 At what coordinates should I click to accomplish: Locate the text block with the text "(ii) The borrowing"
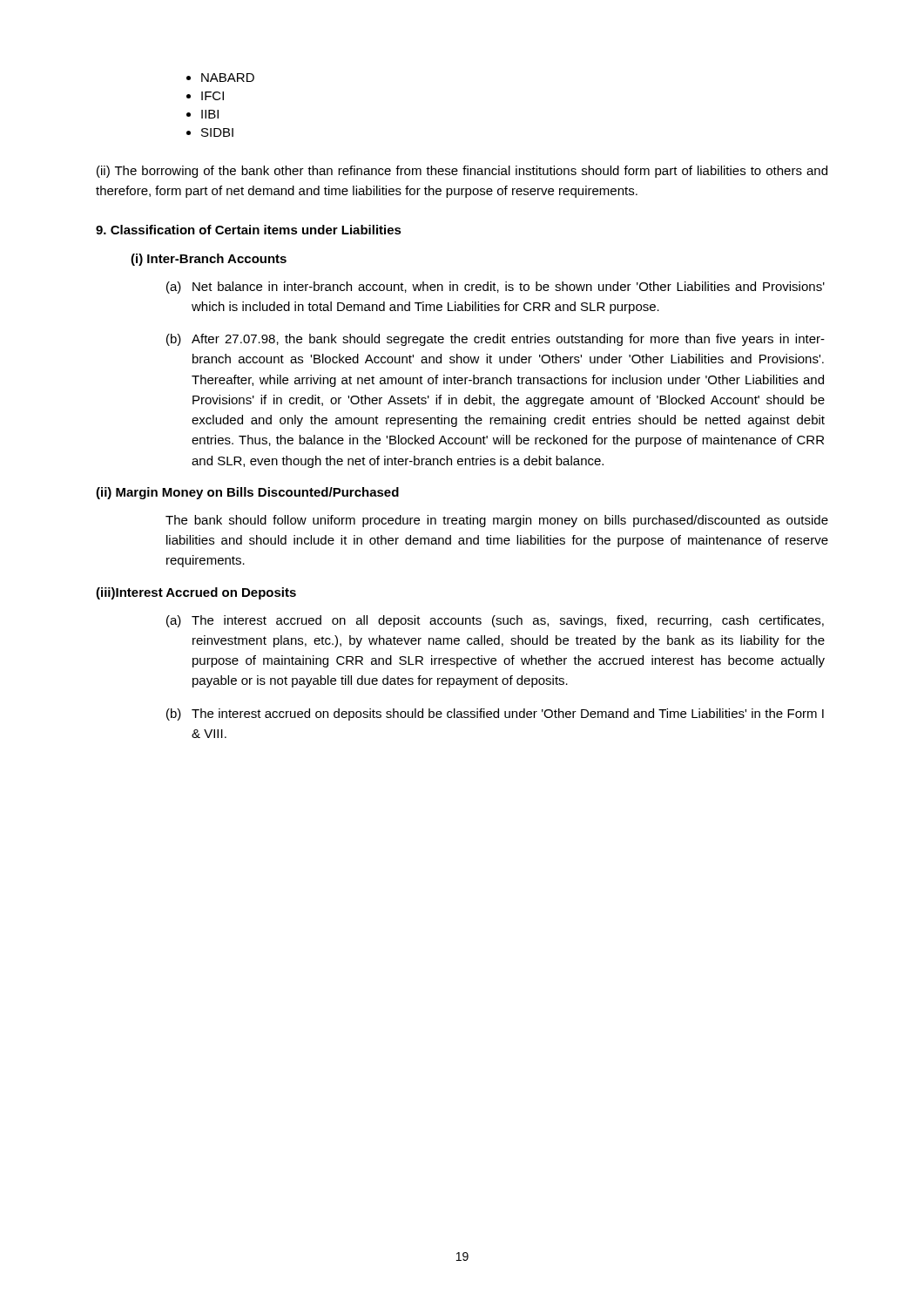click(x=462, y=180)
